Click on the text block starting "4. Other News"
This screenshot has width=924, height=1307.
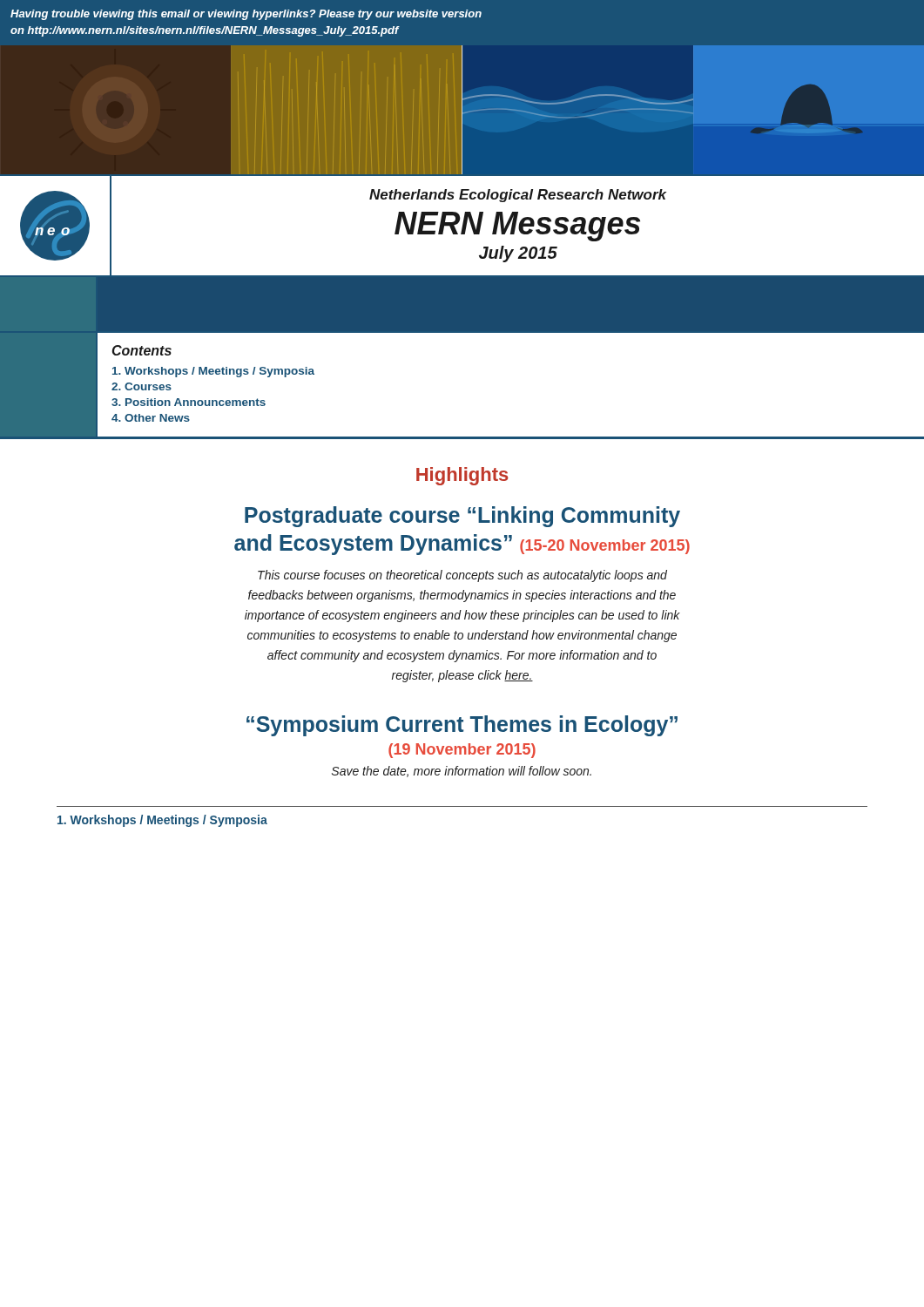151,418
